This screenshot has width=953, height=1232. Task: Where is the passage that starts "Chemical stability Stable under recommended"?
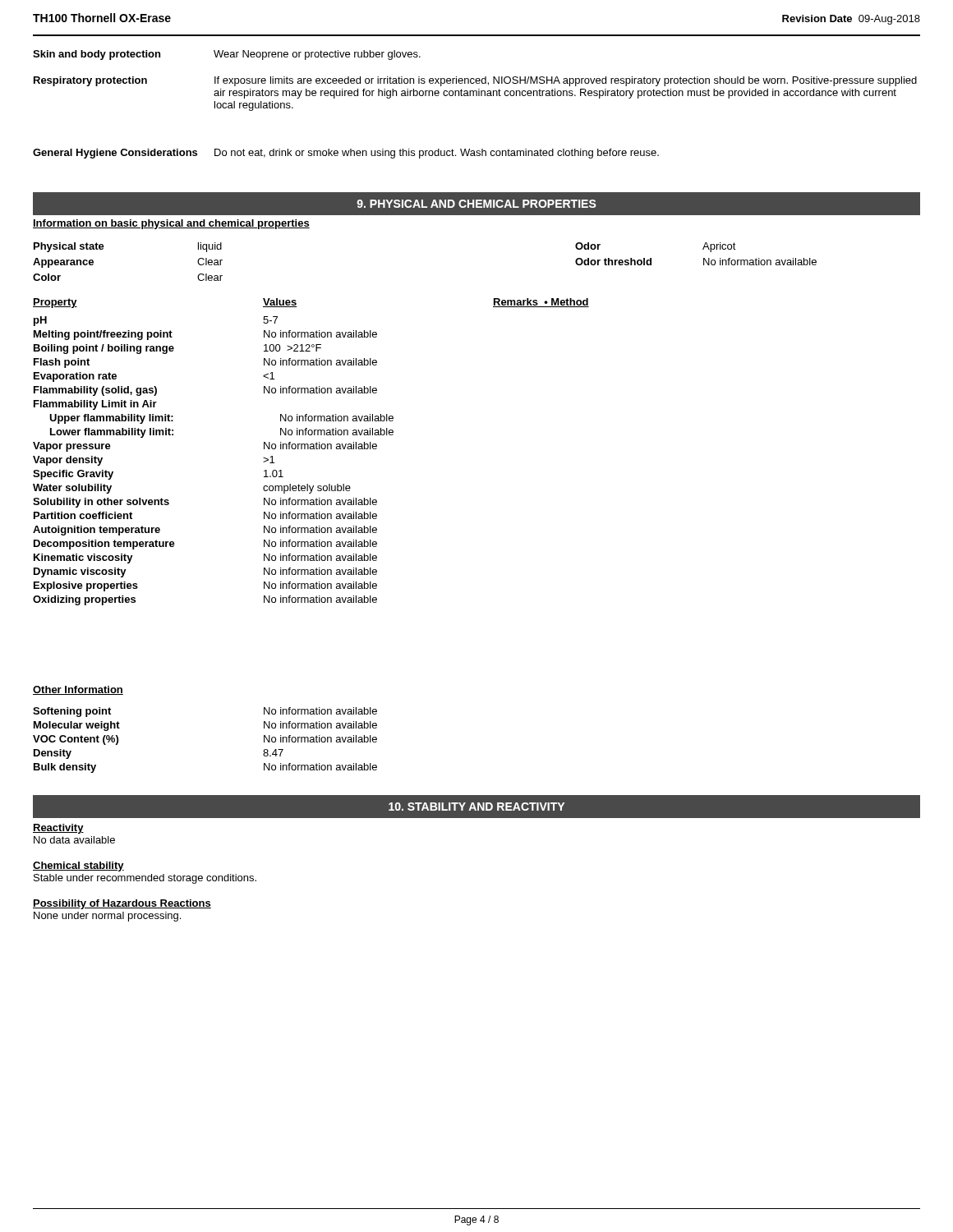(145, 871)
